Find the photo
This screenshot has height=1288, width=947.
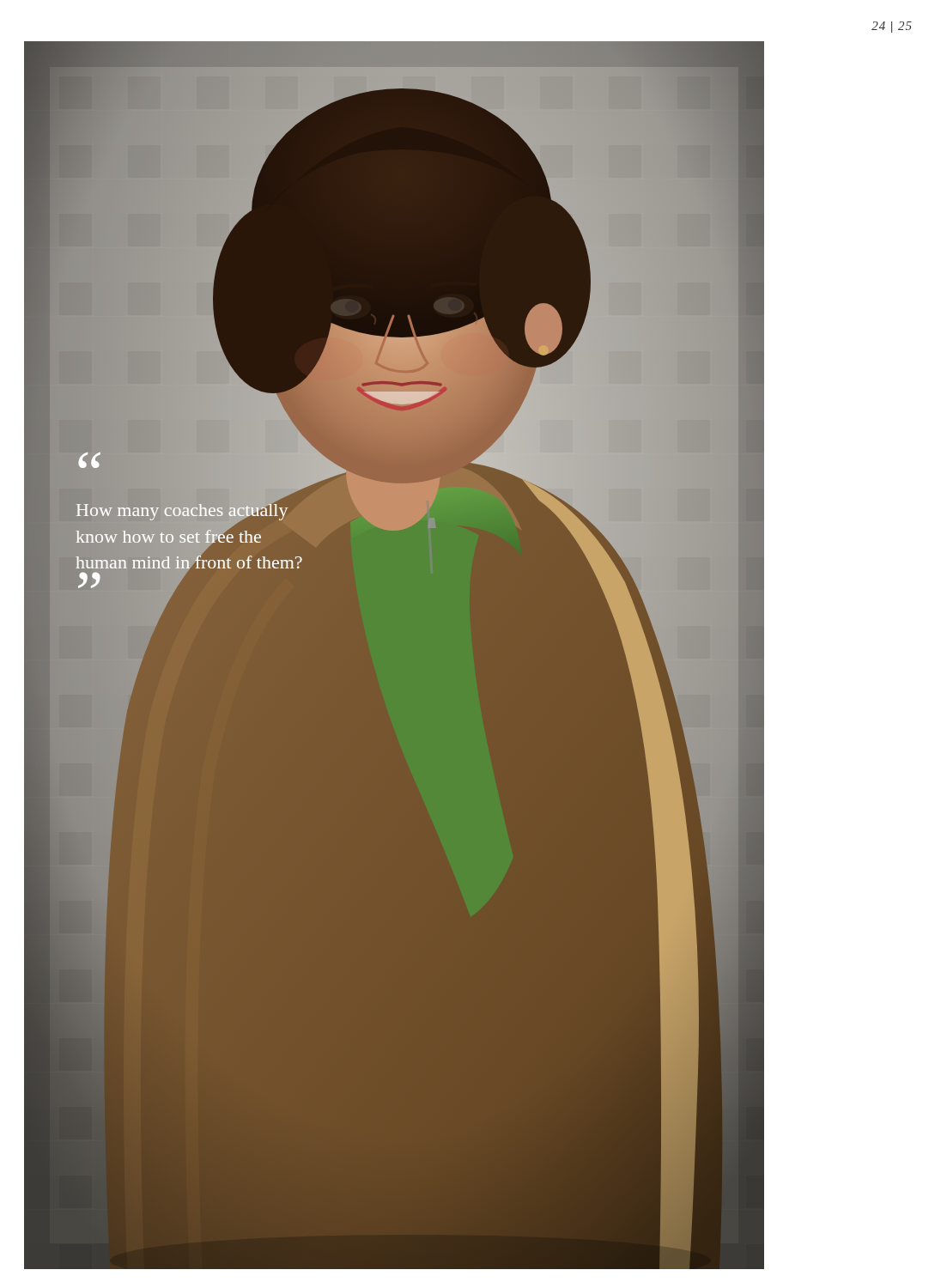pos(394,655)
